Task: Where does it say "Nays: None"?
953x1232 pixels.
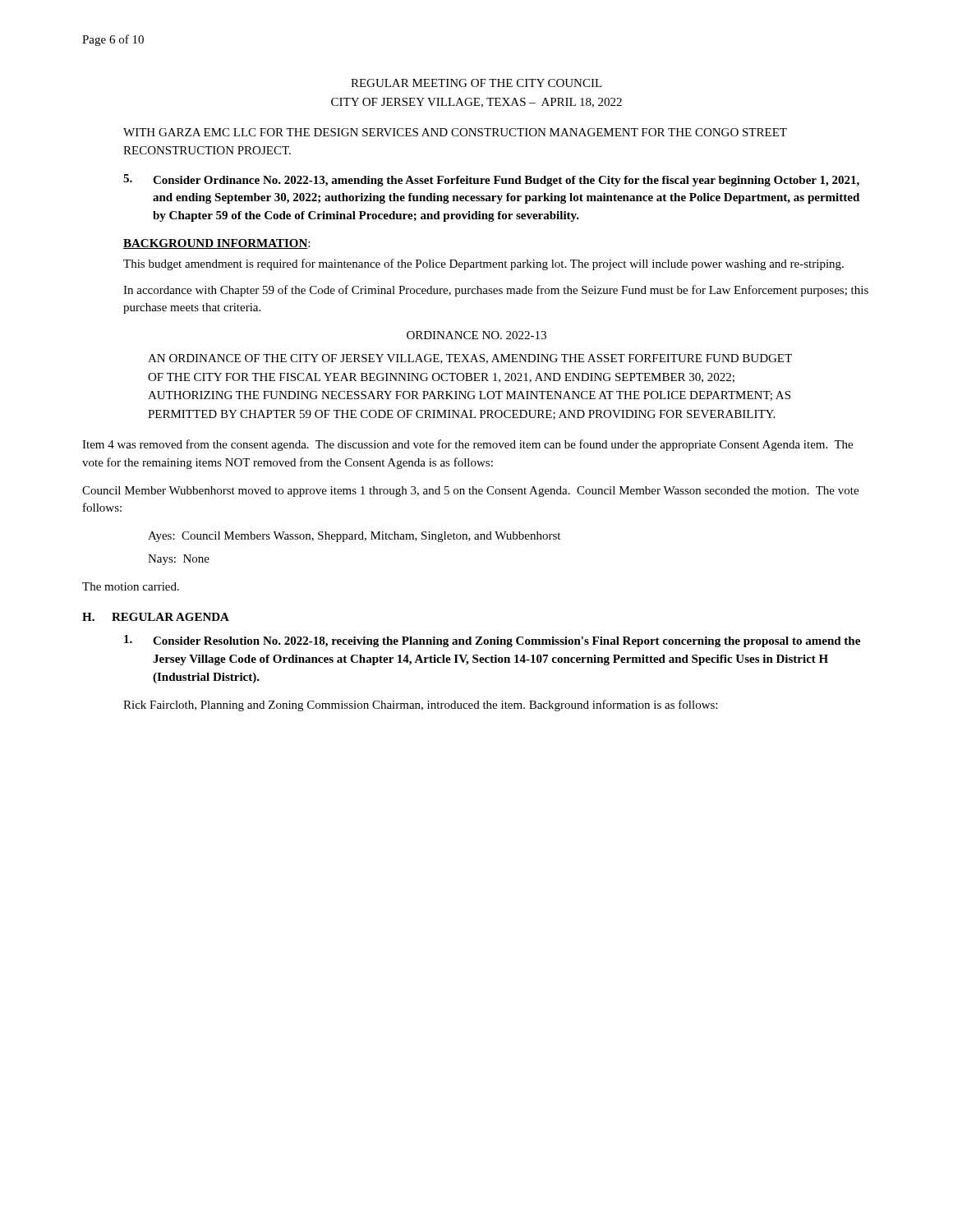Action: click(179, 558)
